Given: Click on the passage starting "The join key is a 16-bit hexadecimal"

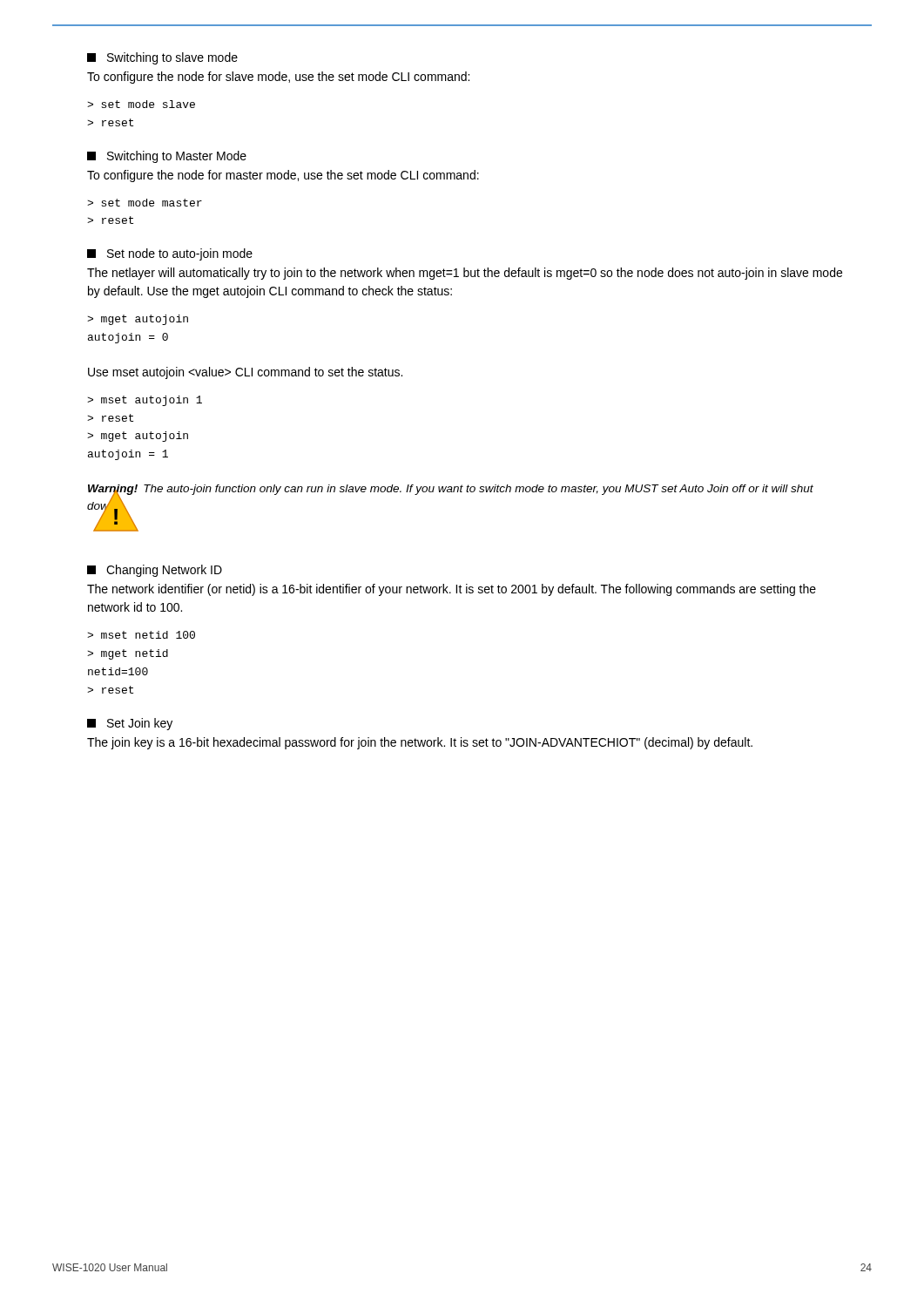Looking at the screenshot, I should (x=420, y=742).
